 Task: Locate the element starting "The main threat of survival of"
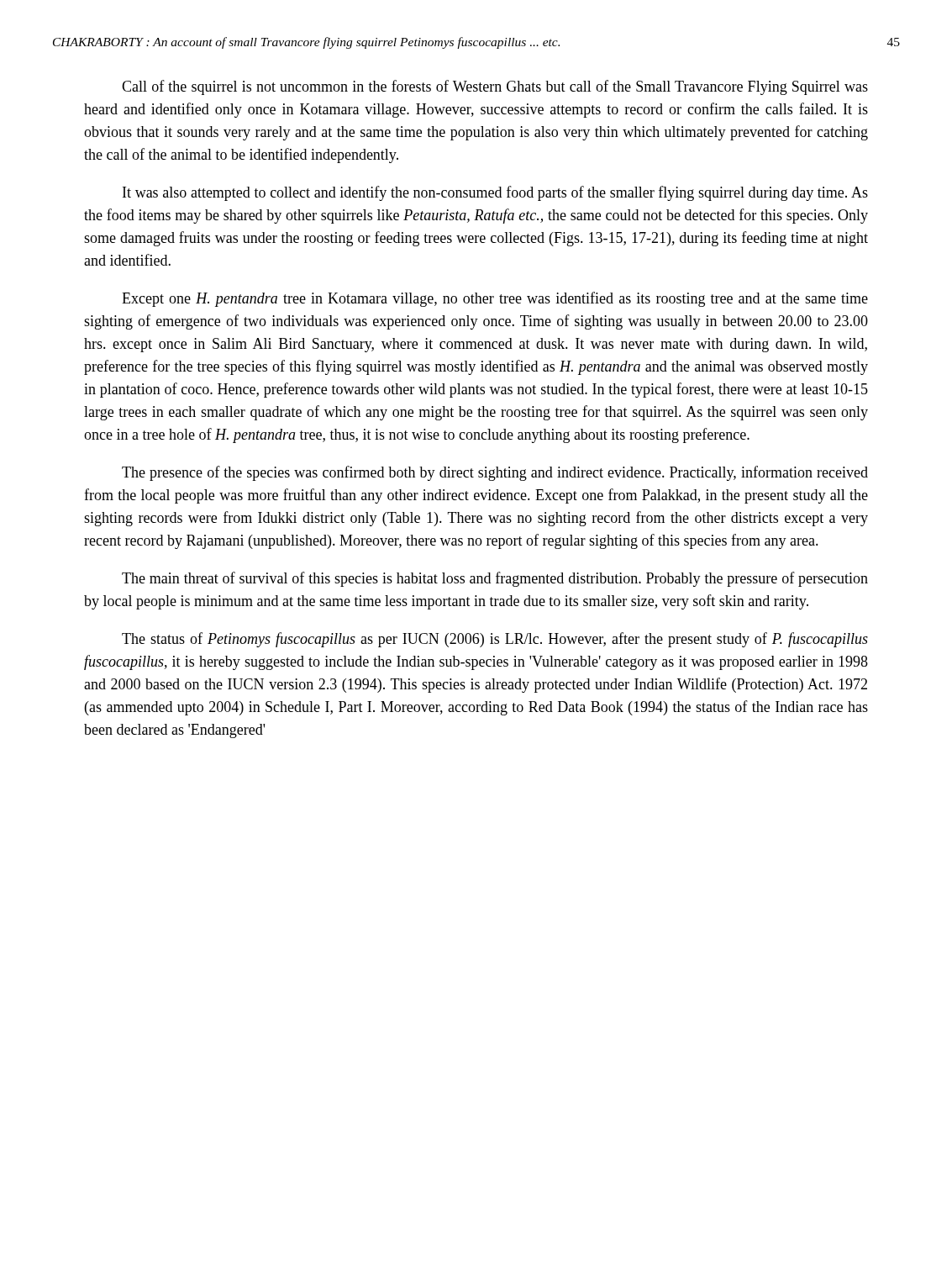(476, 590)
